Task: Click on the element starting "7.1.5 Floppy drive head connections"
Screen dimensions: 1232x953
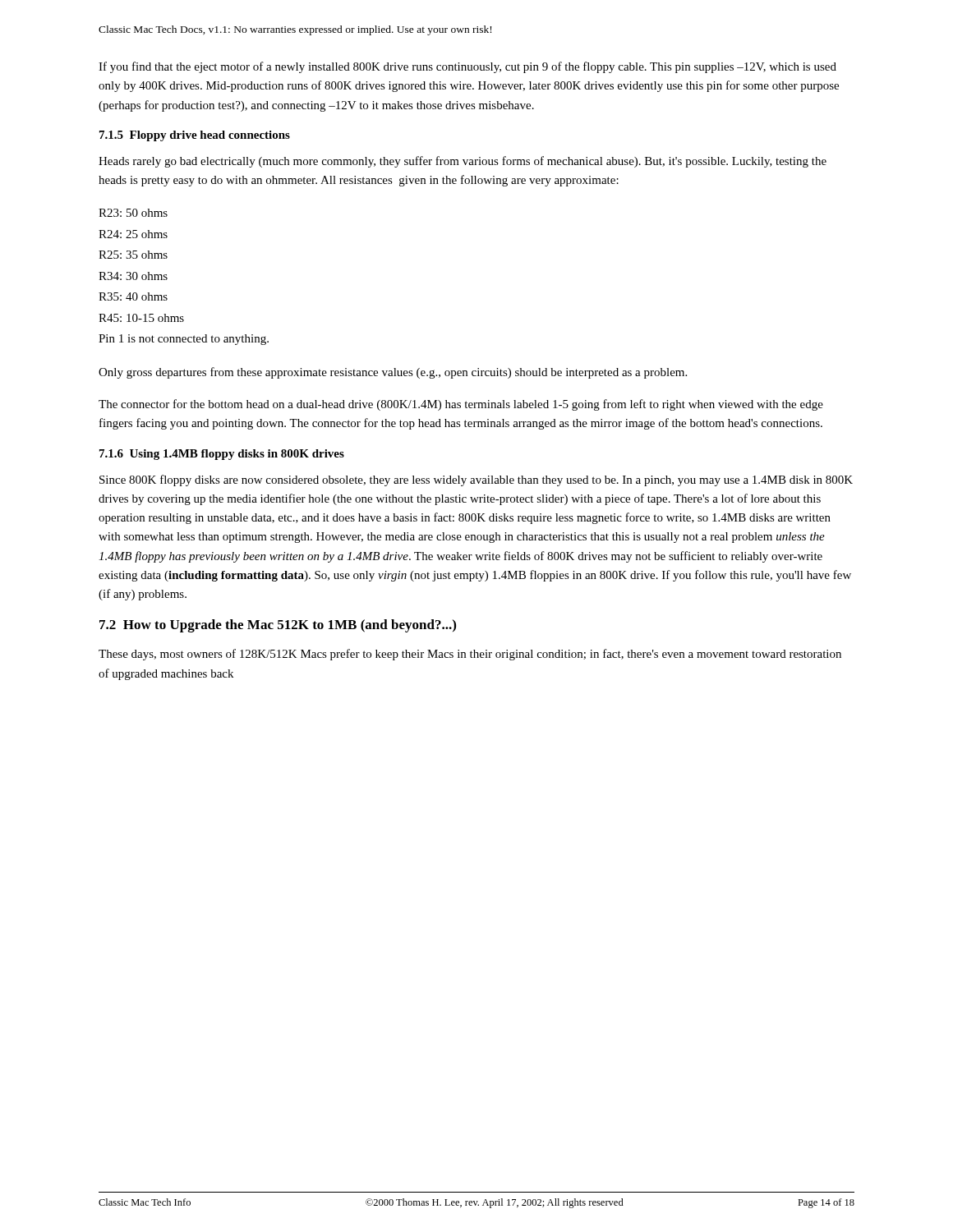Action: (194, 134)
